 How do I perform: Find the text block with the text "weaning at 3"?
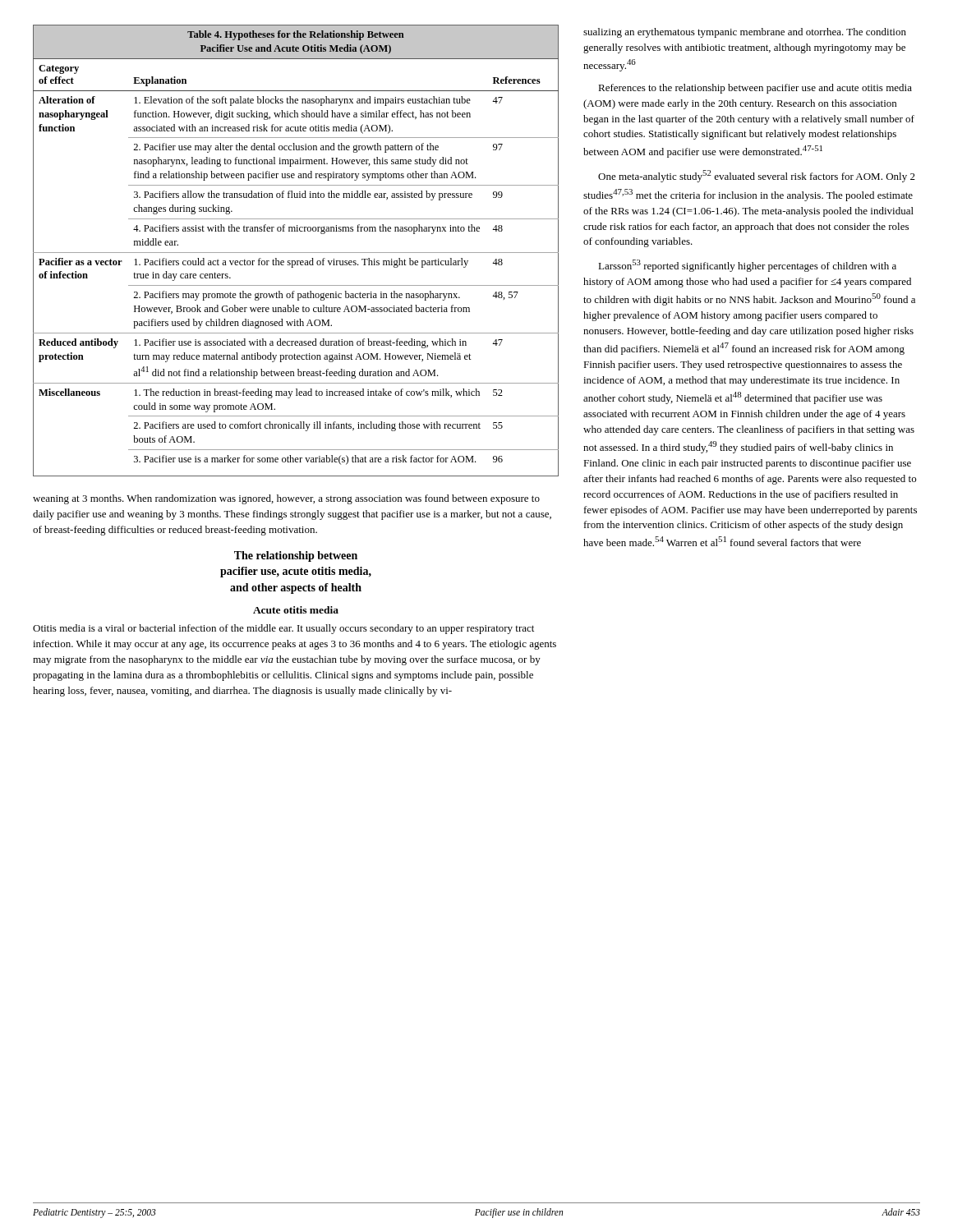pyautogui.click(x=292, y=514)
